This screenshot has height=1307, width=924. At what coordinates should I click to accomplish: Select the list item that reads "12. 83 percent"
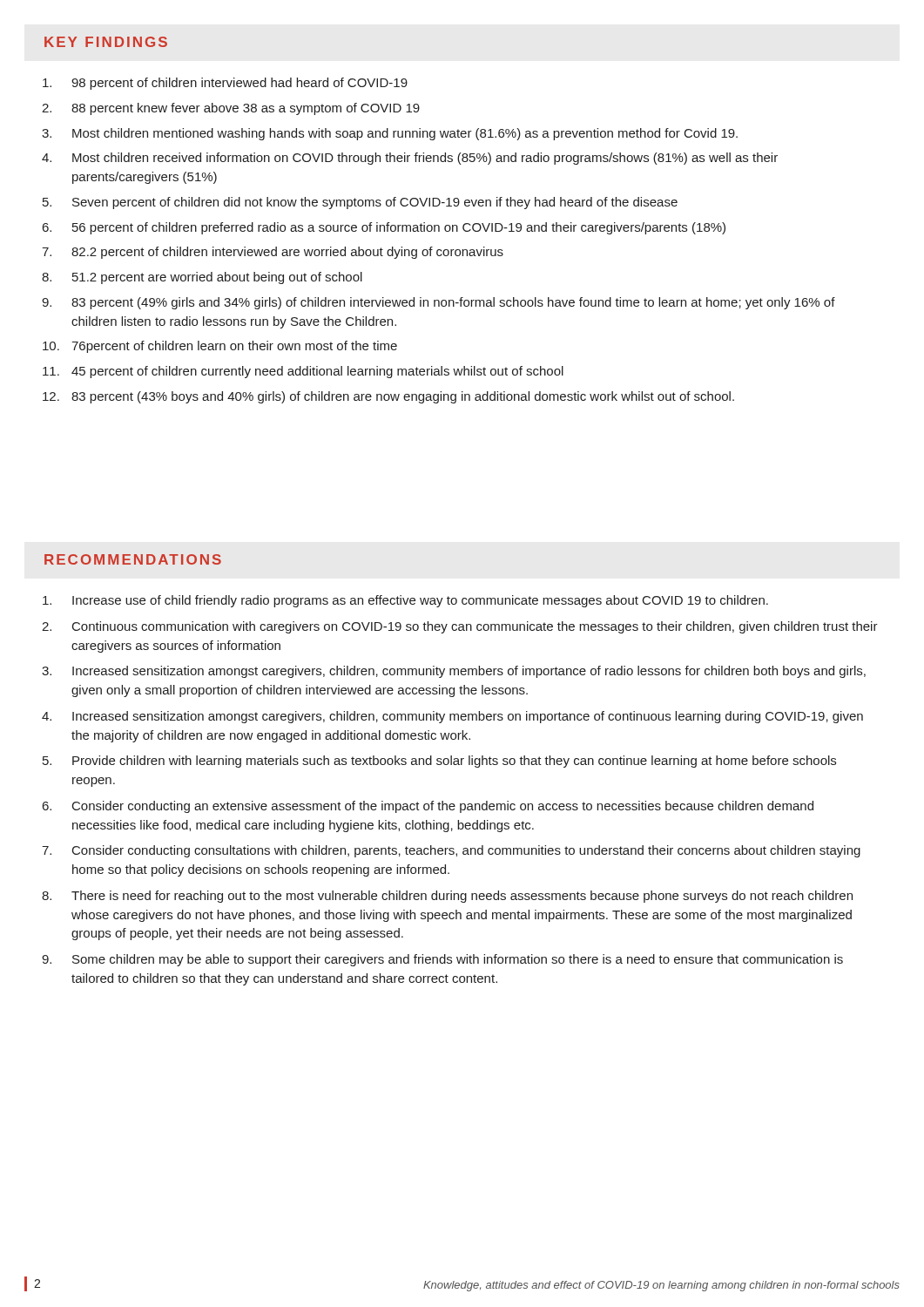point(462,396)
